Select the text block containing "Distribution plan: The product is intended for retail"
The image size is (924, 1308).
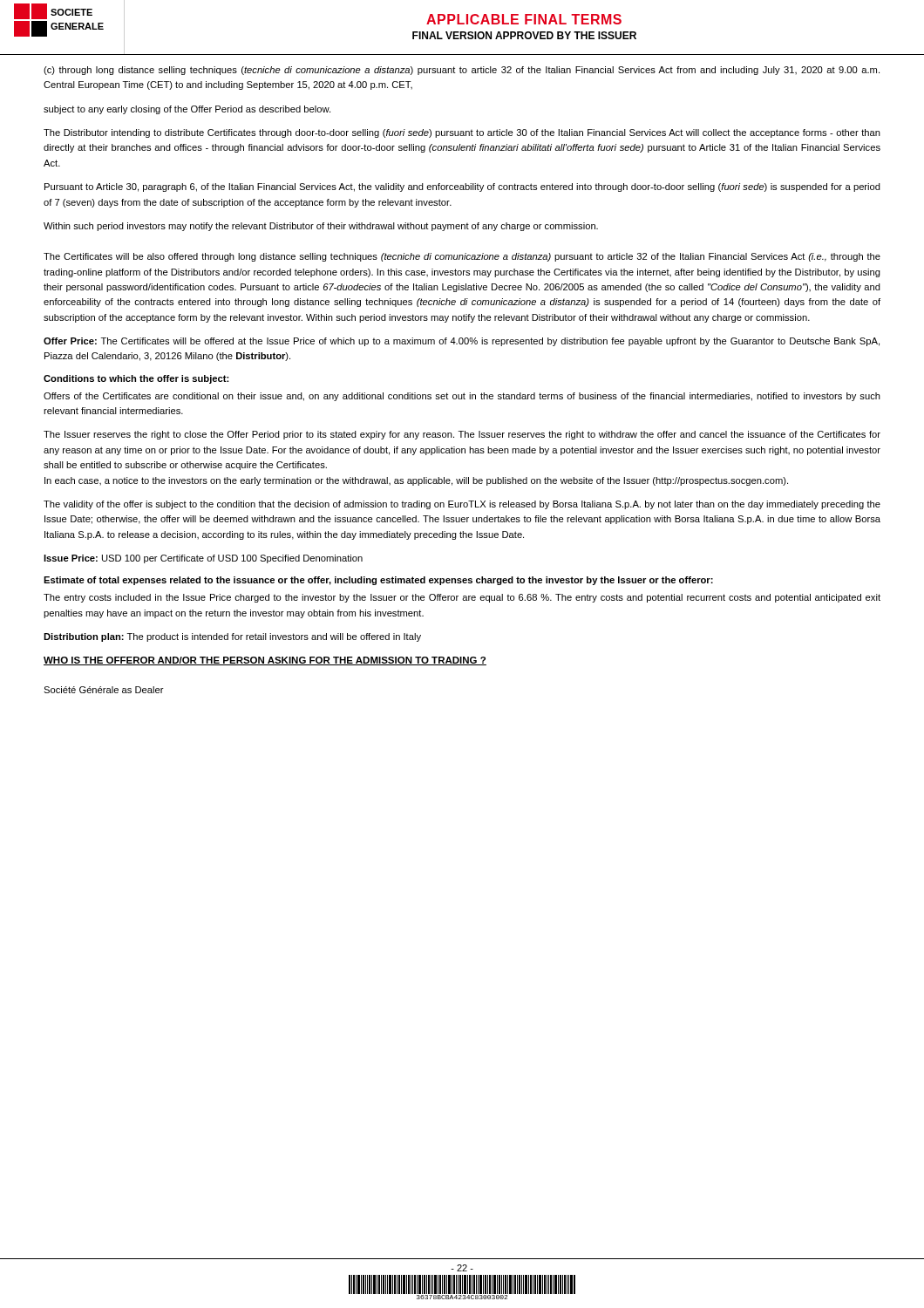click(x=232, y=637)
